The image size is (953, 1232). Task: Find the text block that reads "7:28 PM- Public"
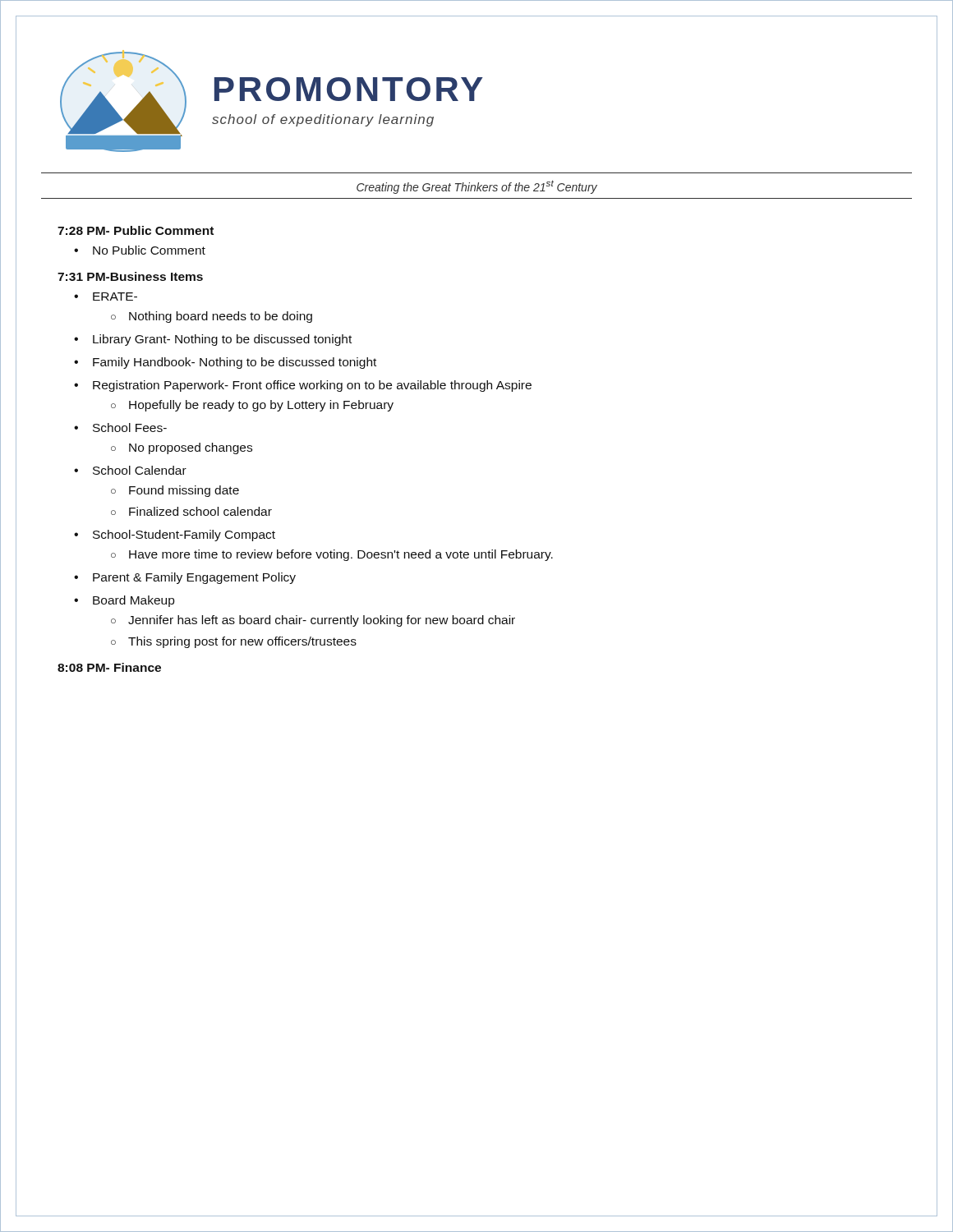pos(136,230)
